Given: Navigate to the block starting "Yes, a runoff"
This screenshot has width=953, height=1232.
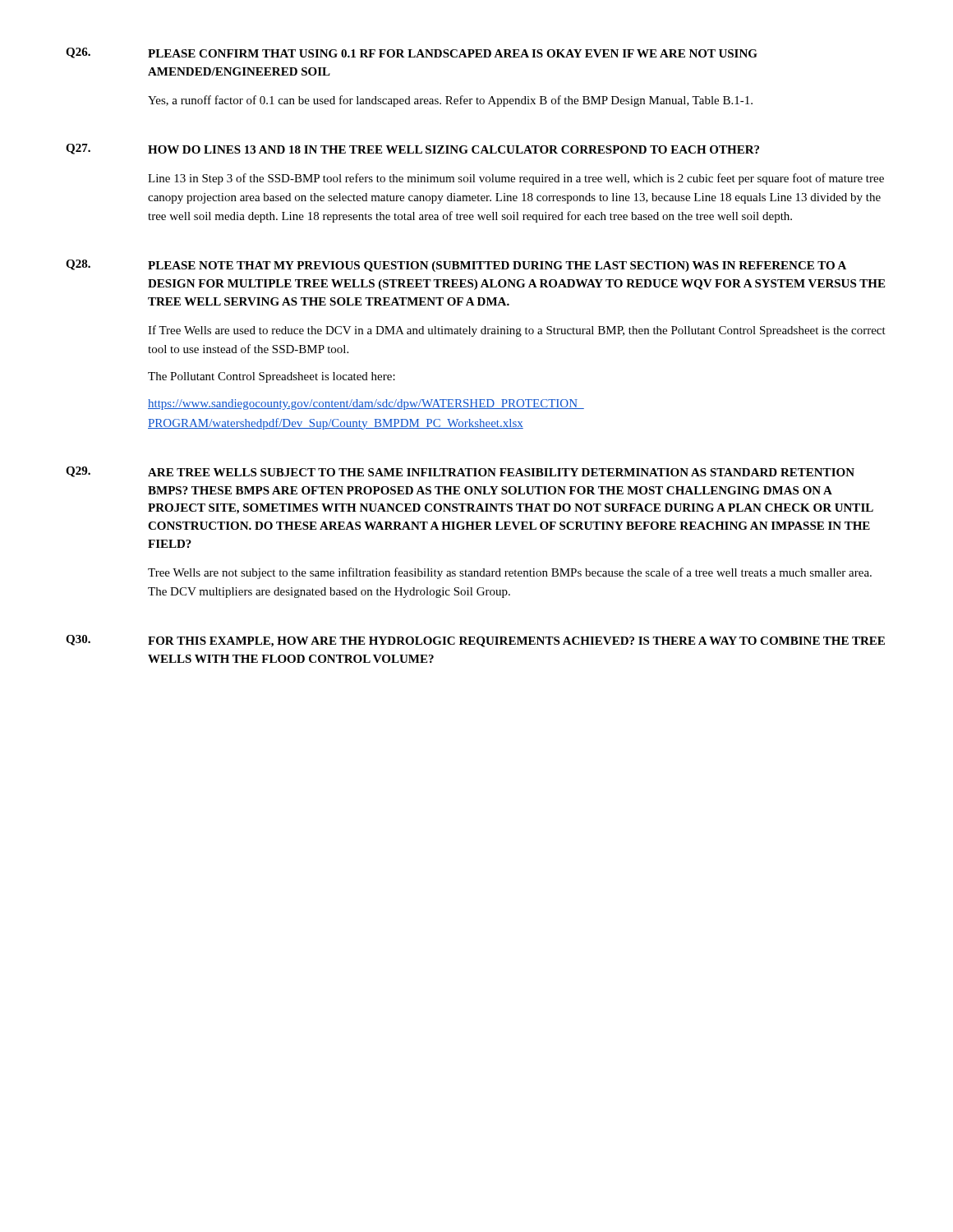Looking at the screenshot, I should (x=518, y=100).
